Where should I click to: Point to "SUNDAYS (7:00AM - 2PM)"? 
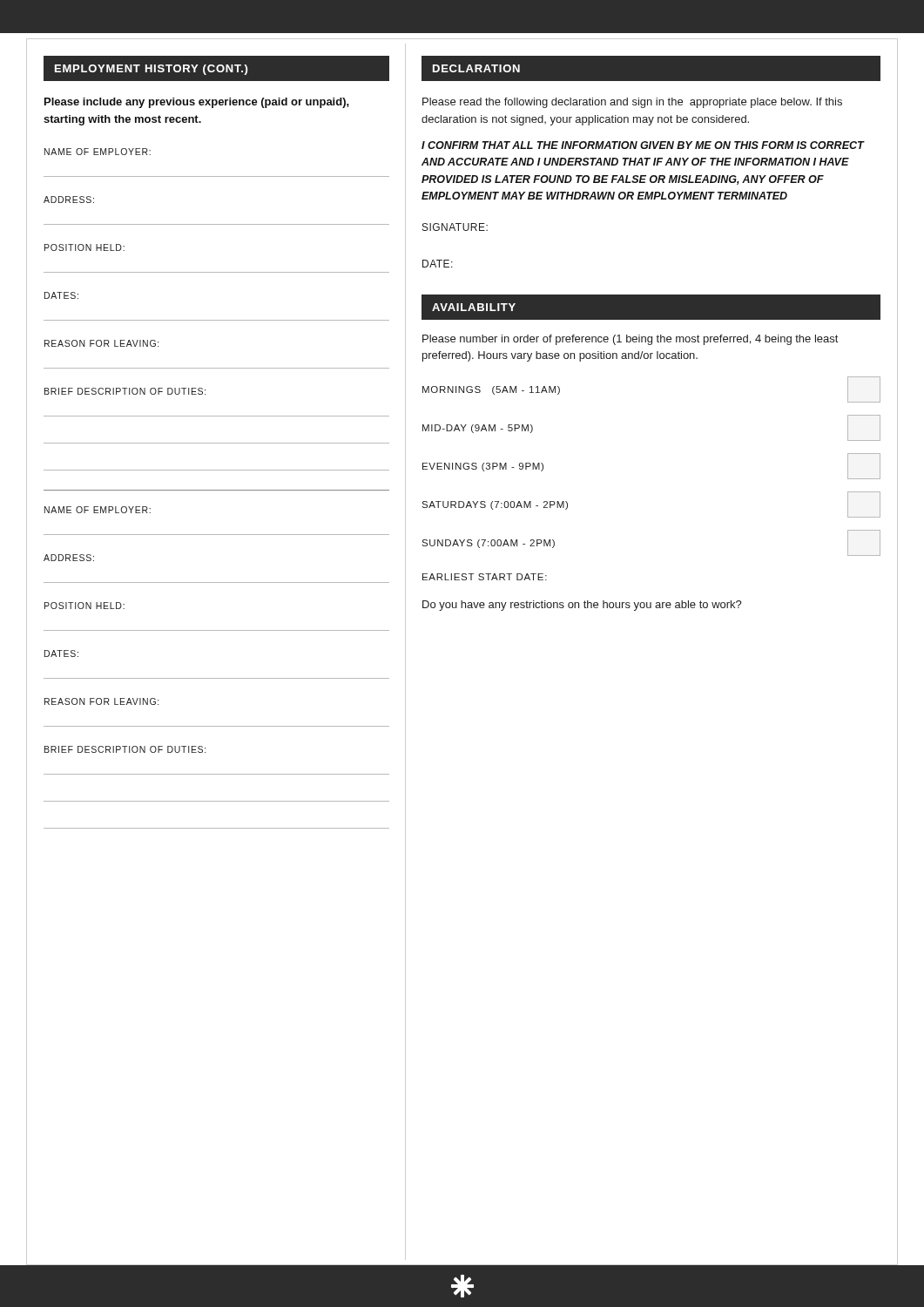488,542
